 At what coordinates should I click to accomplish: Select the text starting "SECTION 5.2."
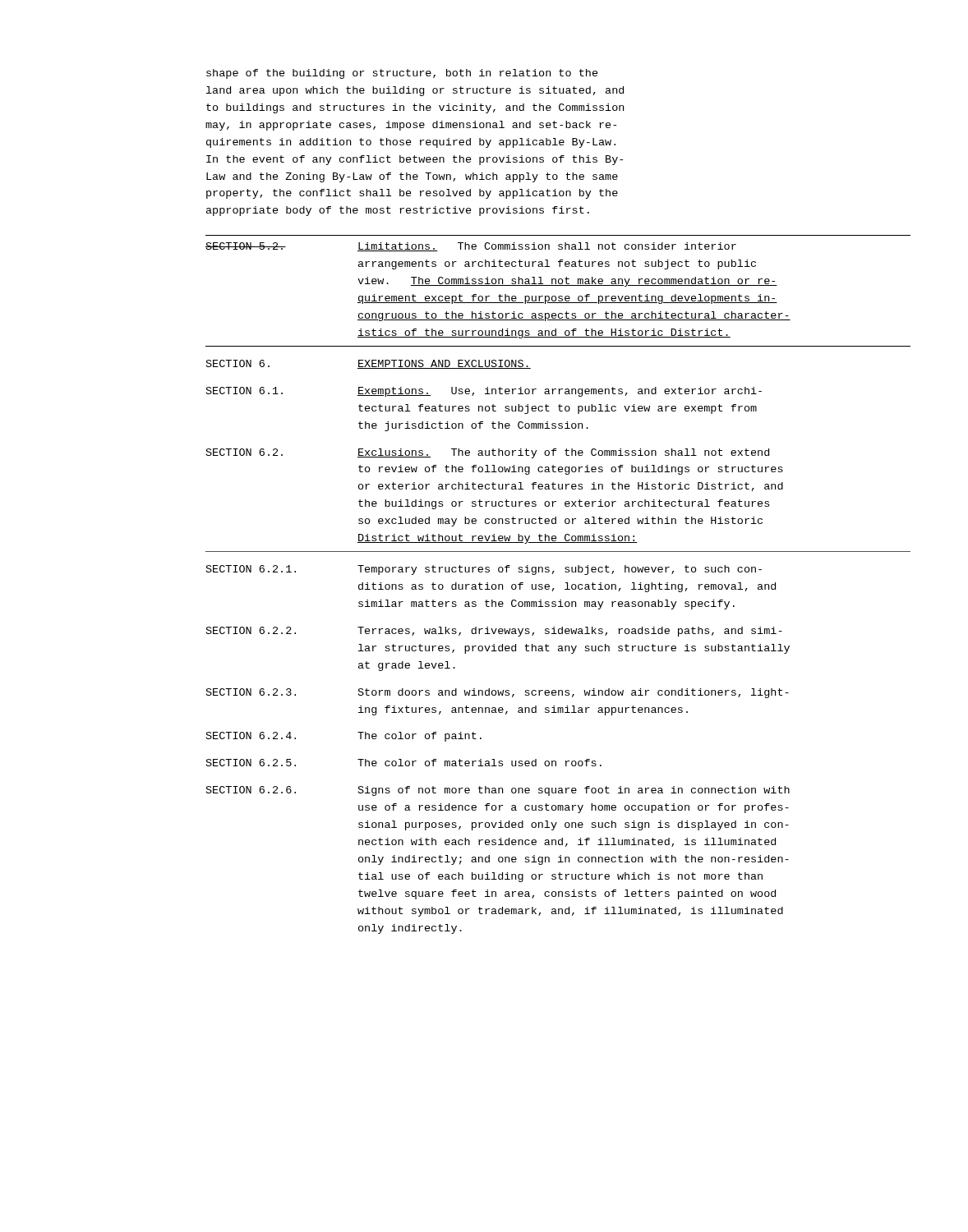tap(245, 247)
